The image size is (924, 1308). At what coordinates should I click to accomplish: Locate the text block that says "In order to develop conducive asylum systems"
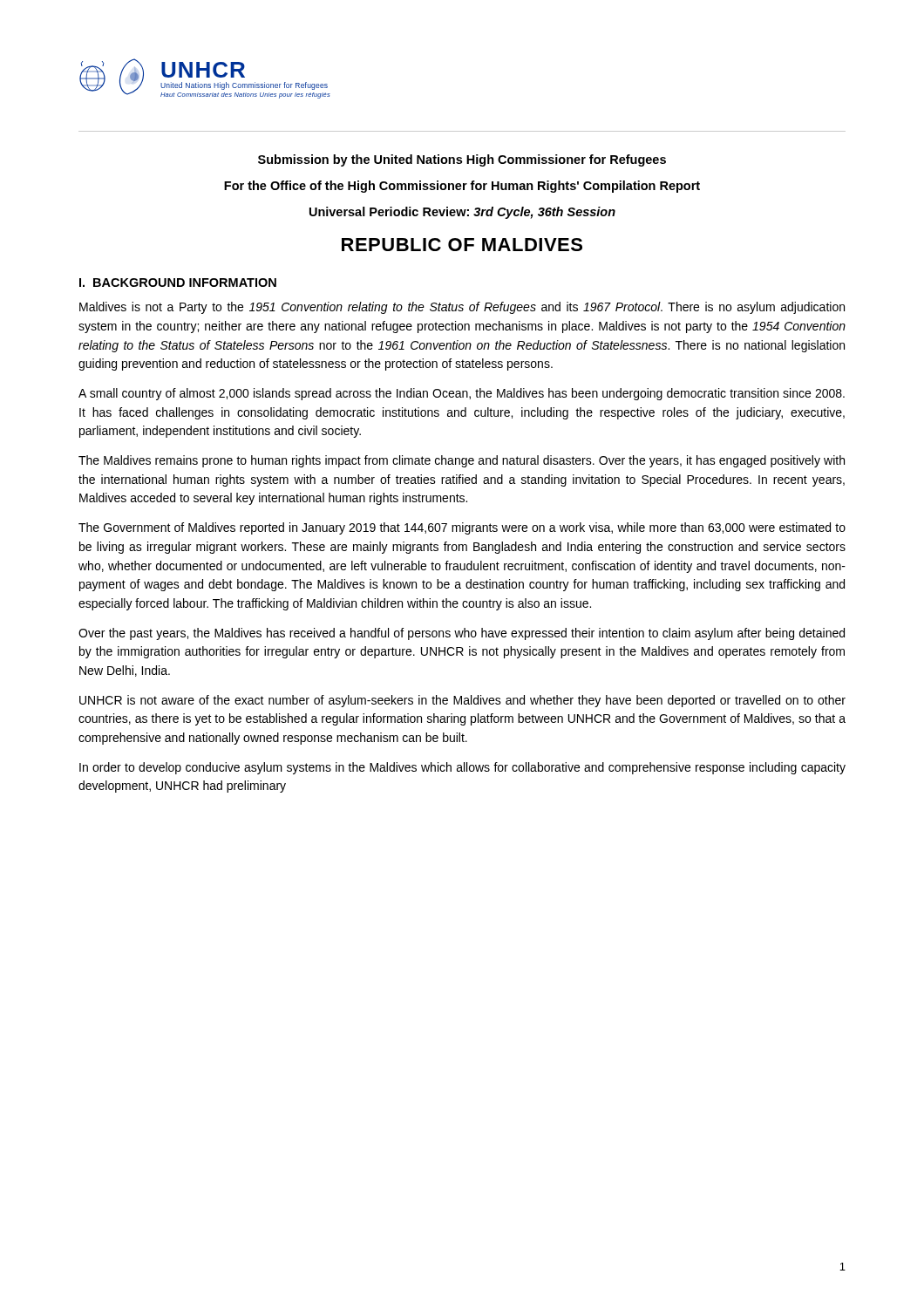click(x=462, y=776)
